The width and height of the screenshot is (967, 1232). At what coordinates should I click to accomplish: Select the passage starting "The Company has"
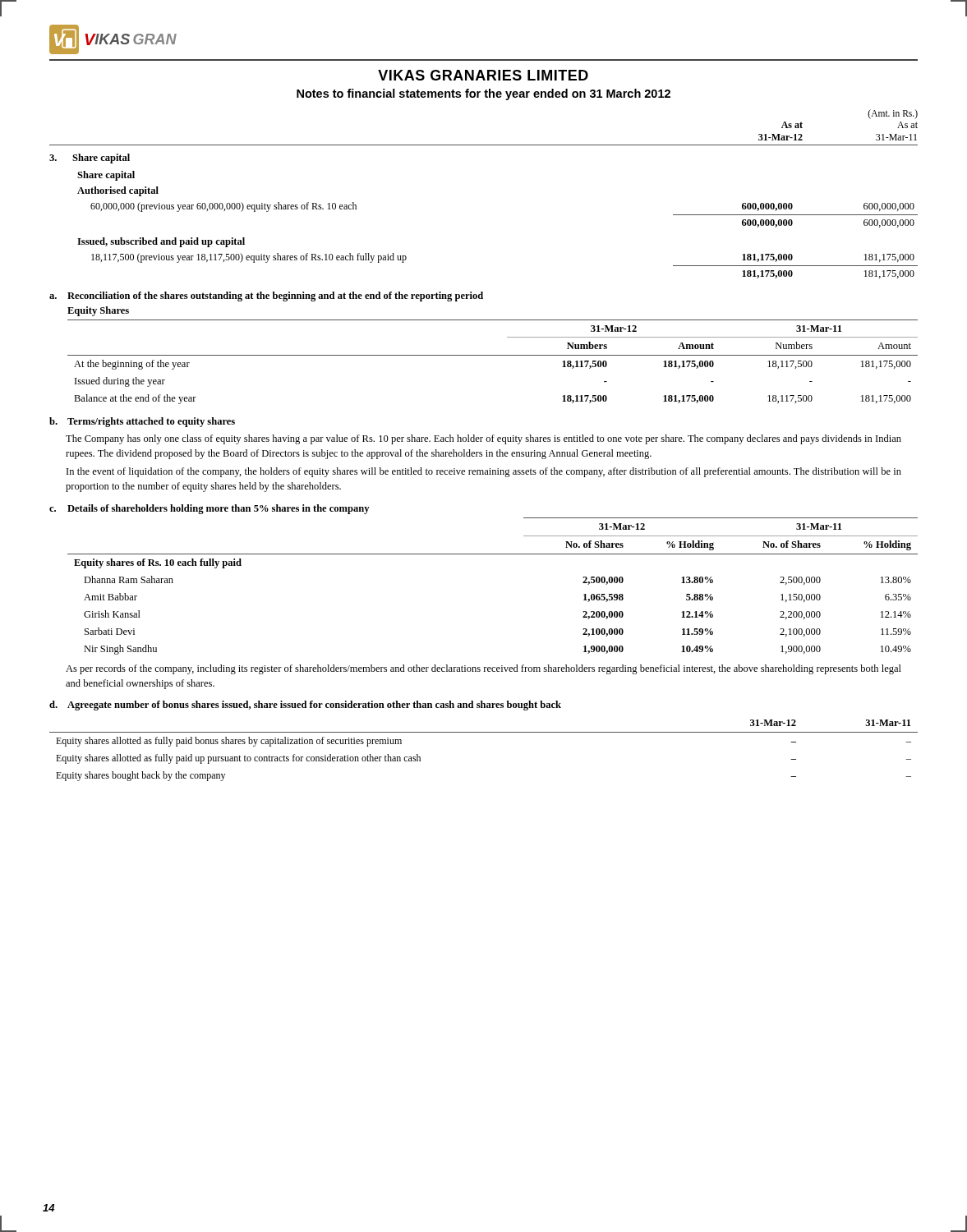(484, 446)
